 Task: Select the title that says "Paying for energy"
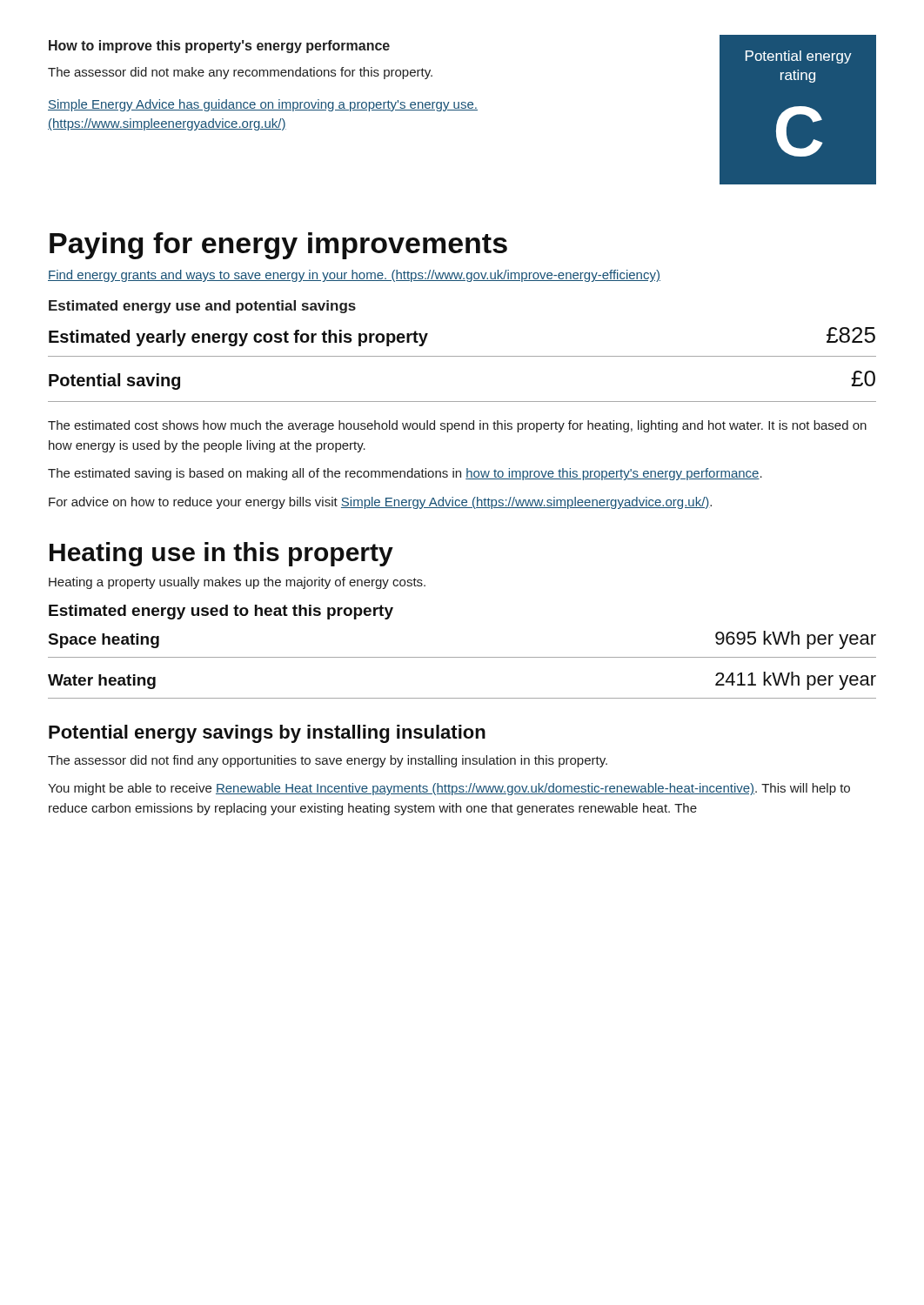(278, 243)
